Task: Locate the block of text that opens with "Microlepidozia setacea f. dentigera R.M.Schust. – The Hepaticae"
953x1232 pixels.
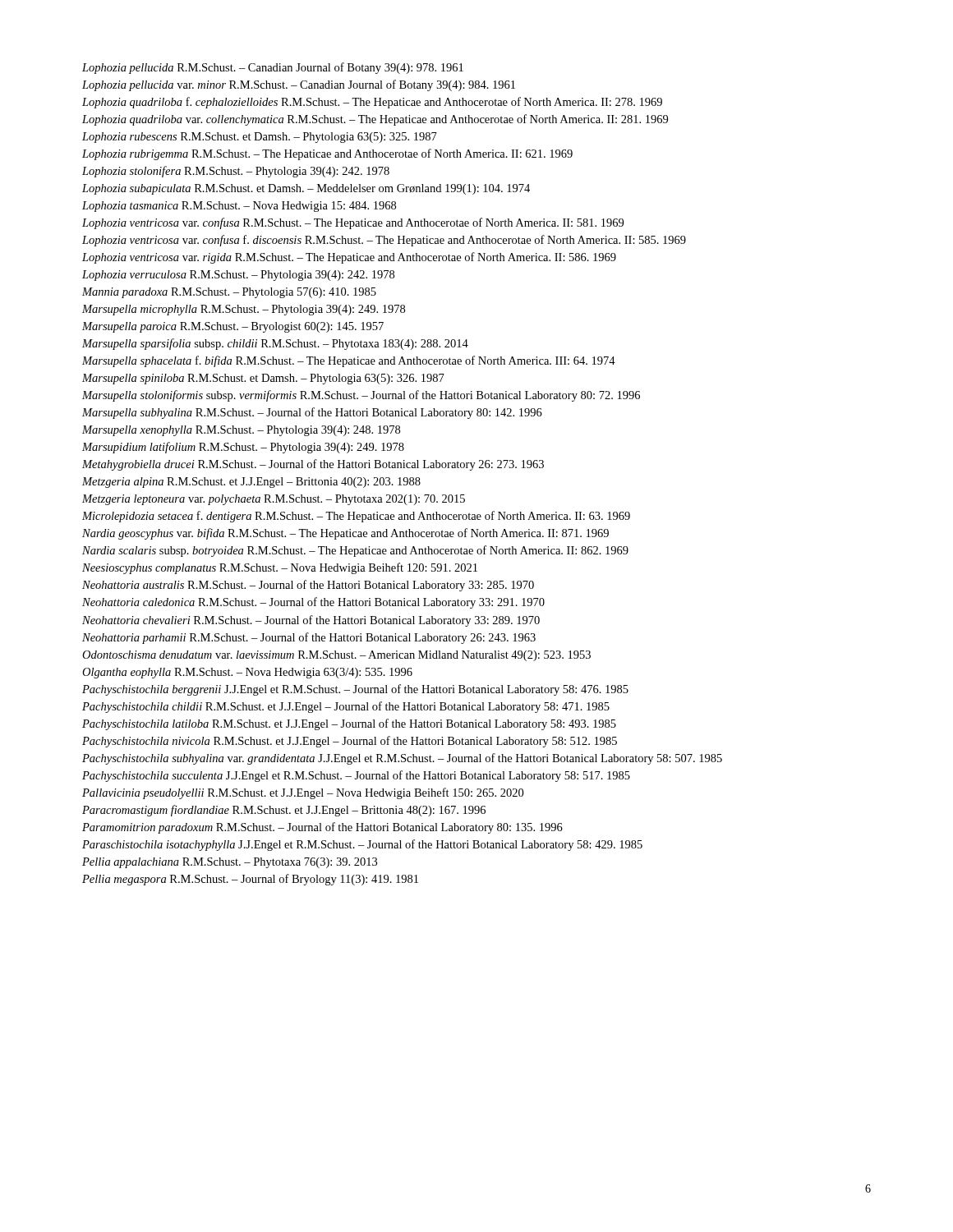Action: click(x=356, y=516)
